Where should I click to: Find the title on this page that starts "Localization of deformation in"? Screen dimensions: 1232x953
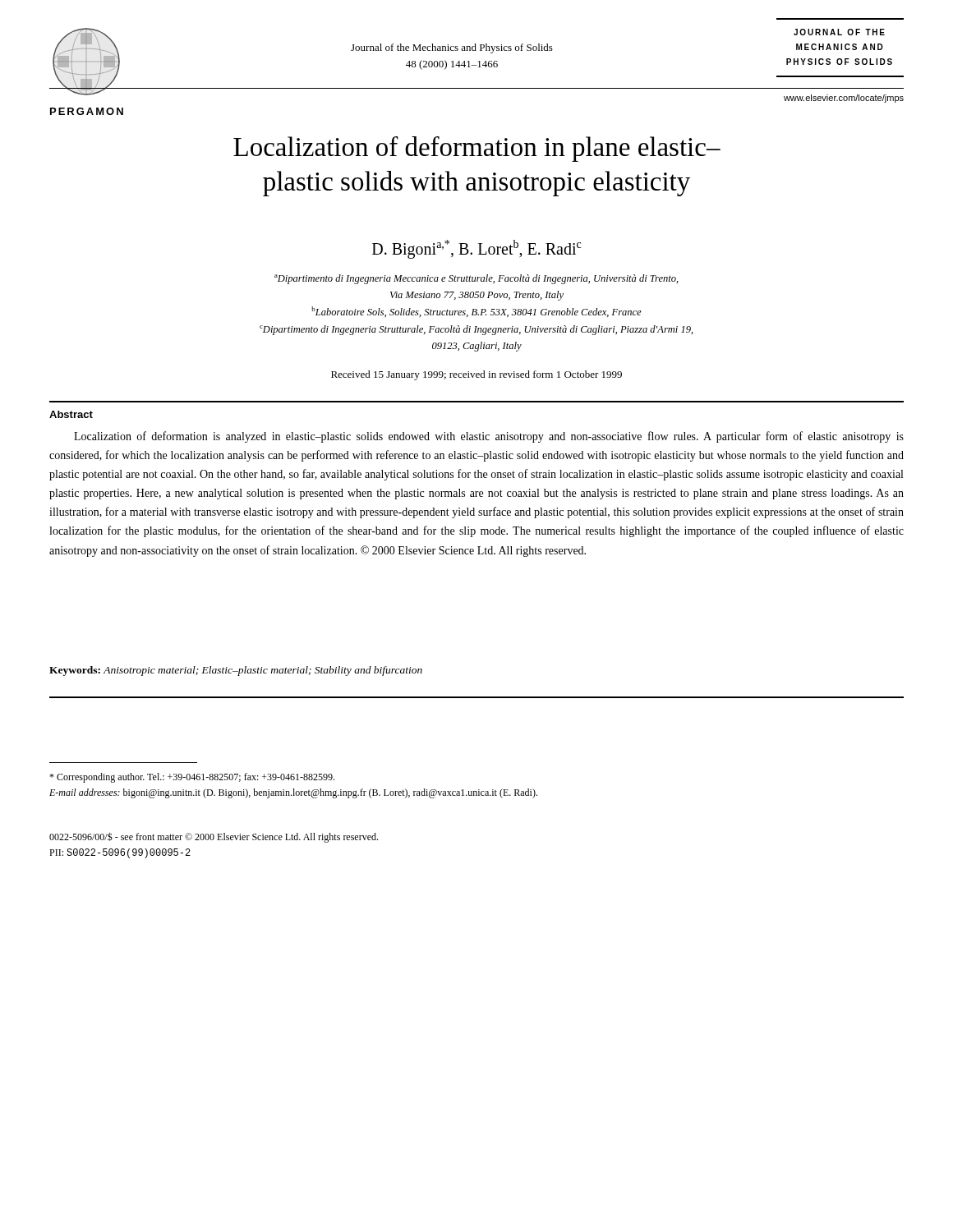476,164
